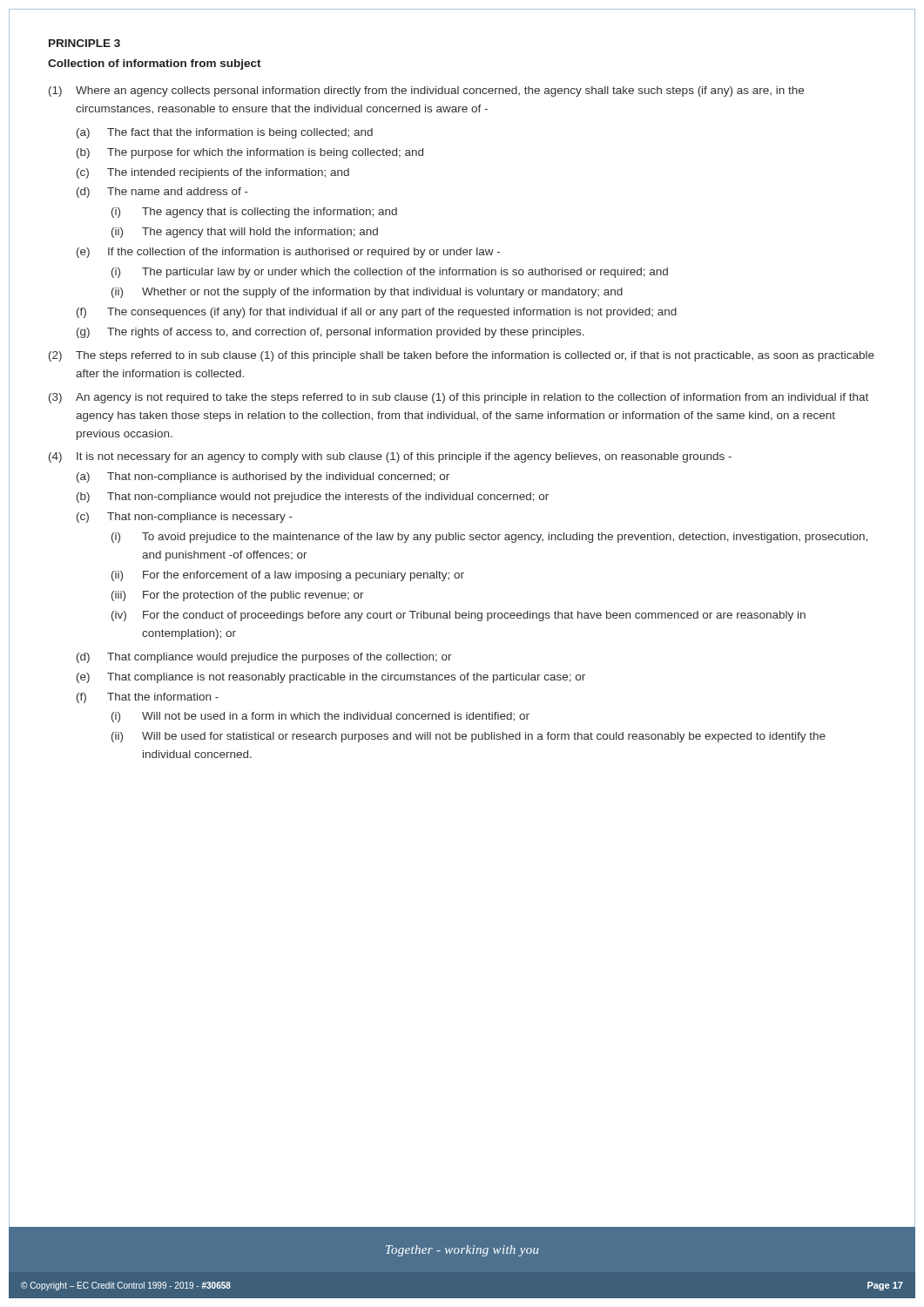This screenshot has width=924, height=1307.
Task: Locate the section header with the text "PRINCIPLE 3"
Action: tap(84, 43)
